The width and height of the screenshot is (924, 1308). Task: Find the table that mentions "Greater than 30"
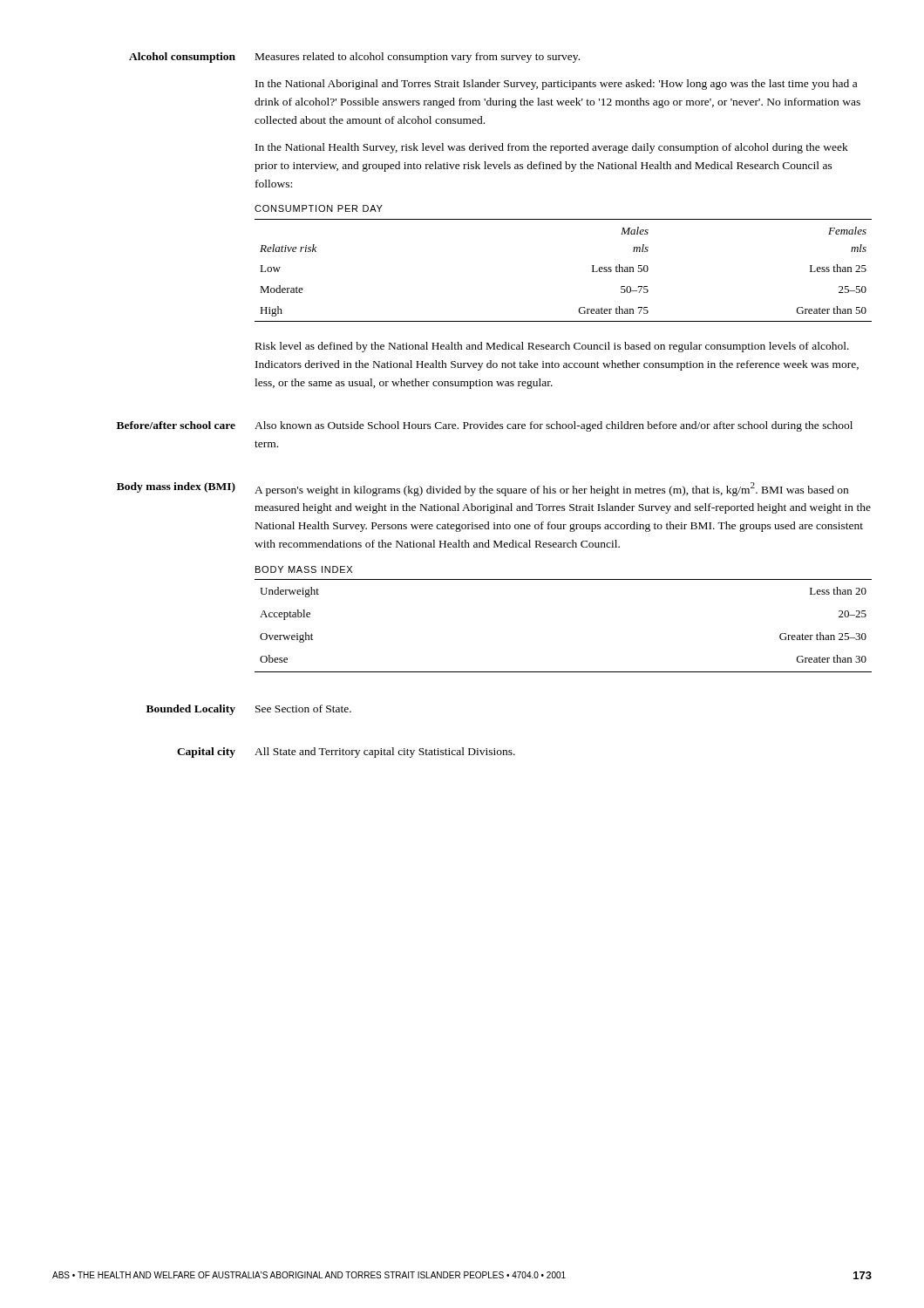coord(563,625)
